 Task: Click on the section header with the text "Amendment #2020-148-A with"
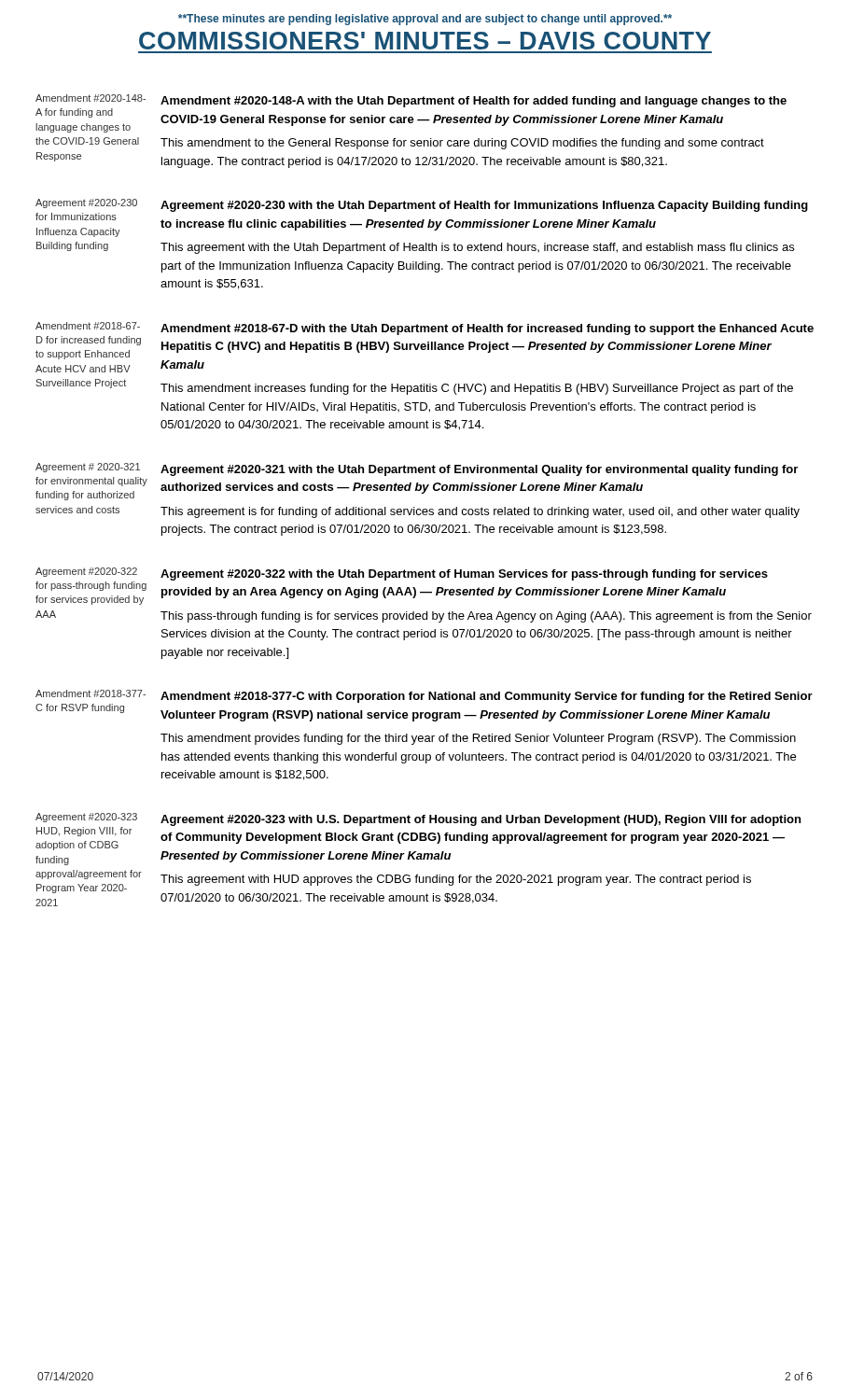(x=474, y=109)
